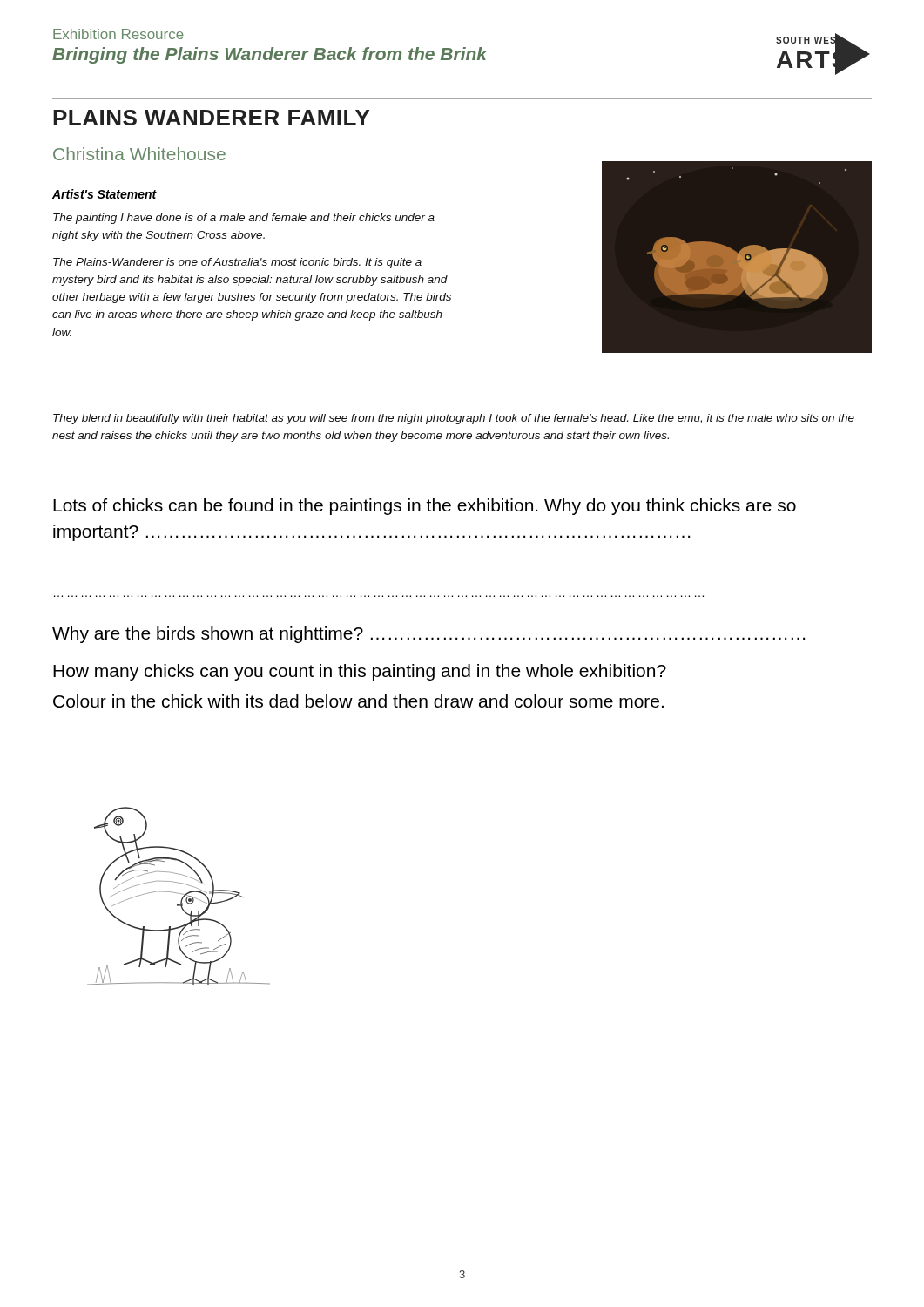Image resolution: width=924 pixels, height=1307 pixels.
Task: Locate the text block that reads "The Plains-Wanderer is one of Australia's most"
Action: (x=253, y=297)
